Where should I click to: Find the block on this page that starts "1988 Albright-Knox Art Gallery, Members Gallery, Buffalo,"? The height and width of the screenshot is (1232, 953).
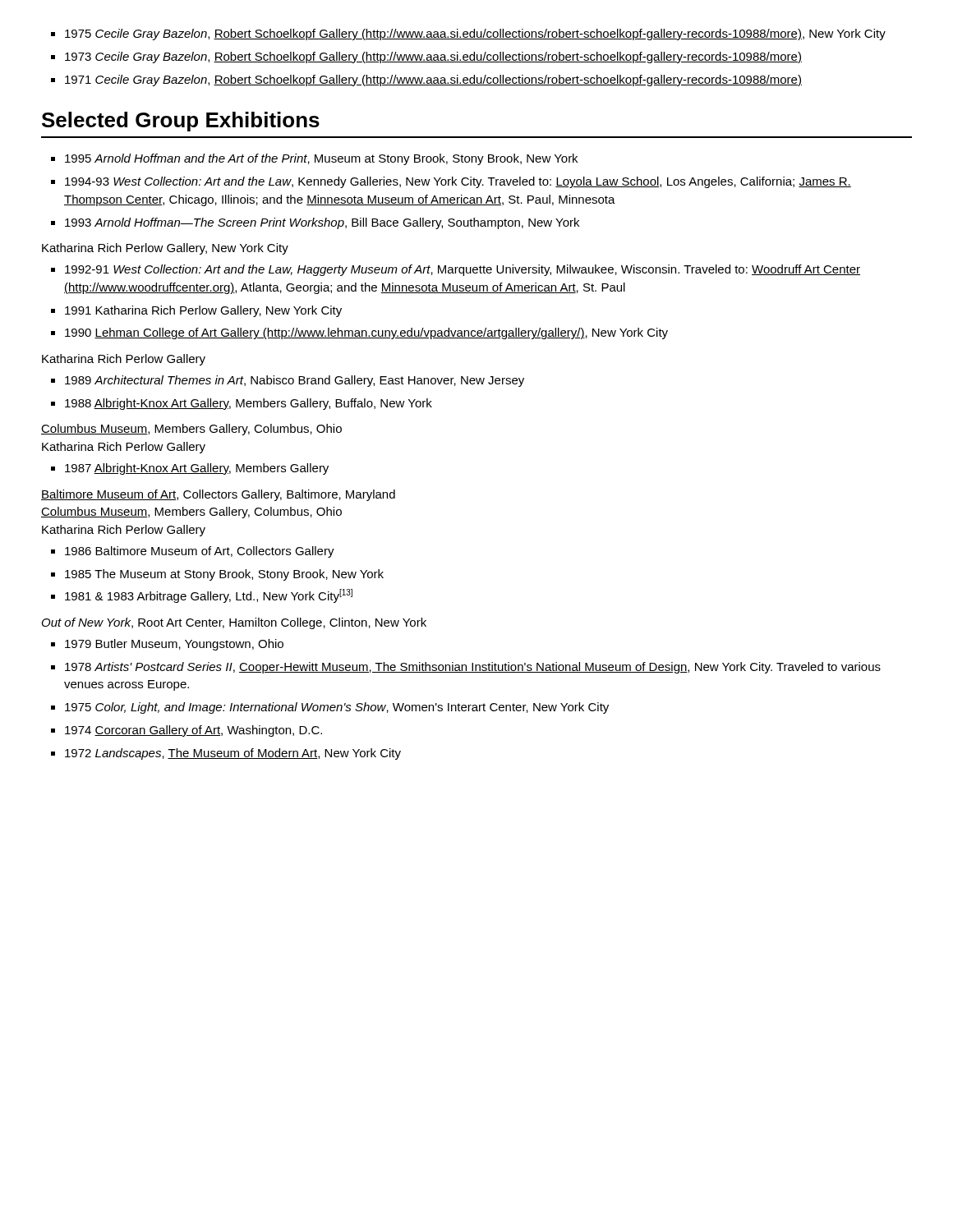pos(242,404)
